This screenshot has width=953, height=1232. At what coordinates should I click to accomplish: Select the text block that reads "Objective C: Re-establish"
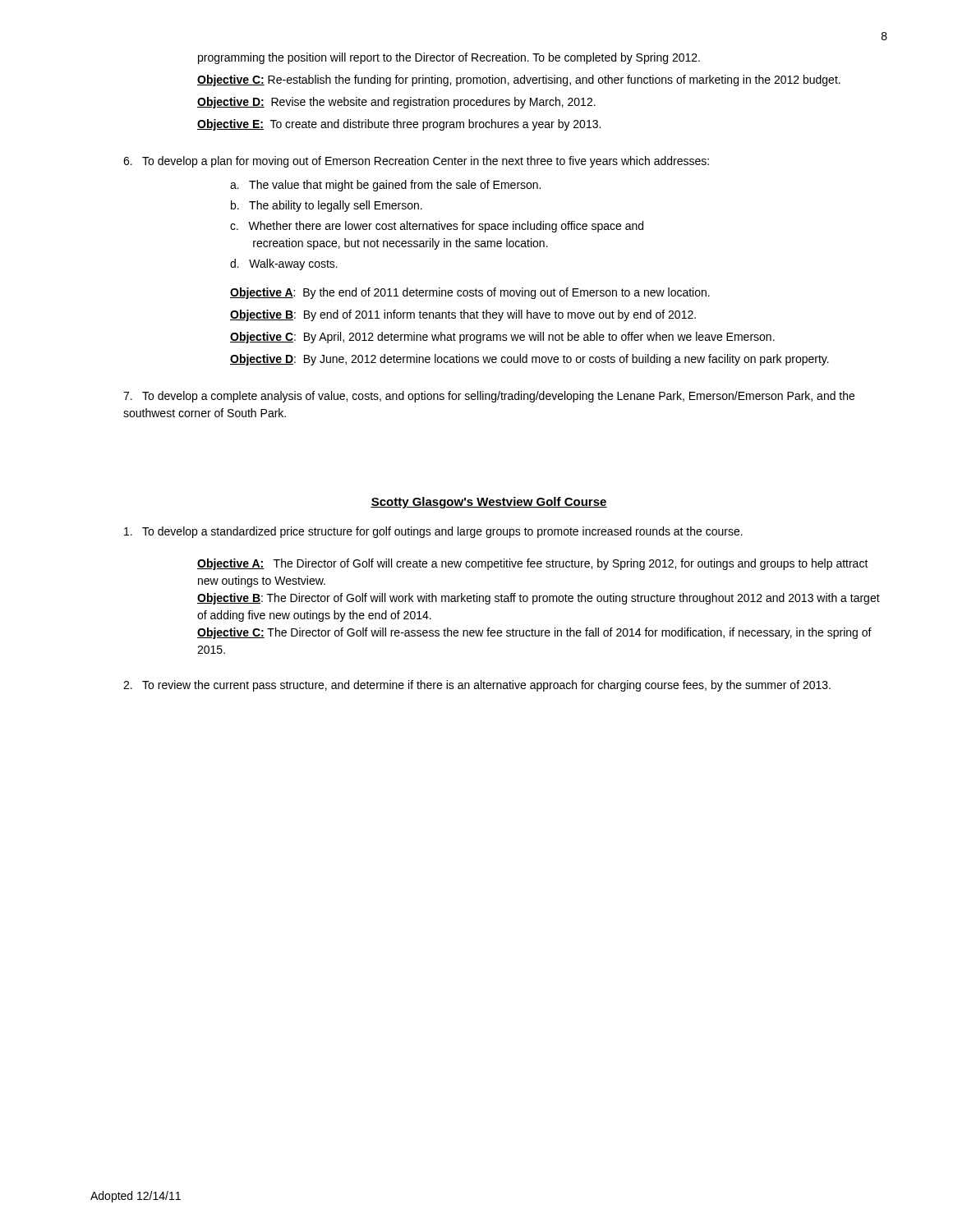click(519, 80)
